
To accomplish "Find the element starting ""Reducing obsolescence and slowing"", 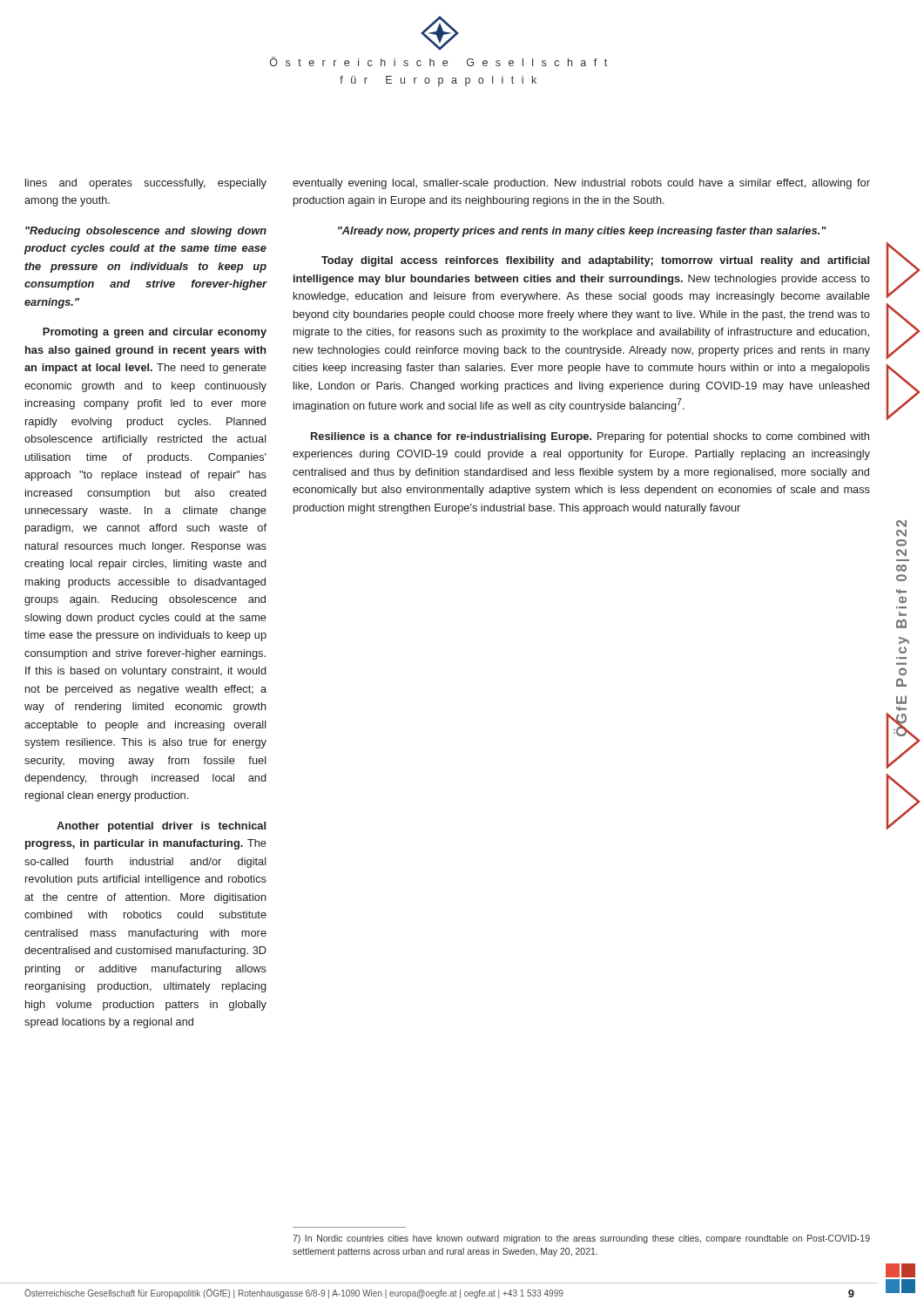I will 145,266.
